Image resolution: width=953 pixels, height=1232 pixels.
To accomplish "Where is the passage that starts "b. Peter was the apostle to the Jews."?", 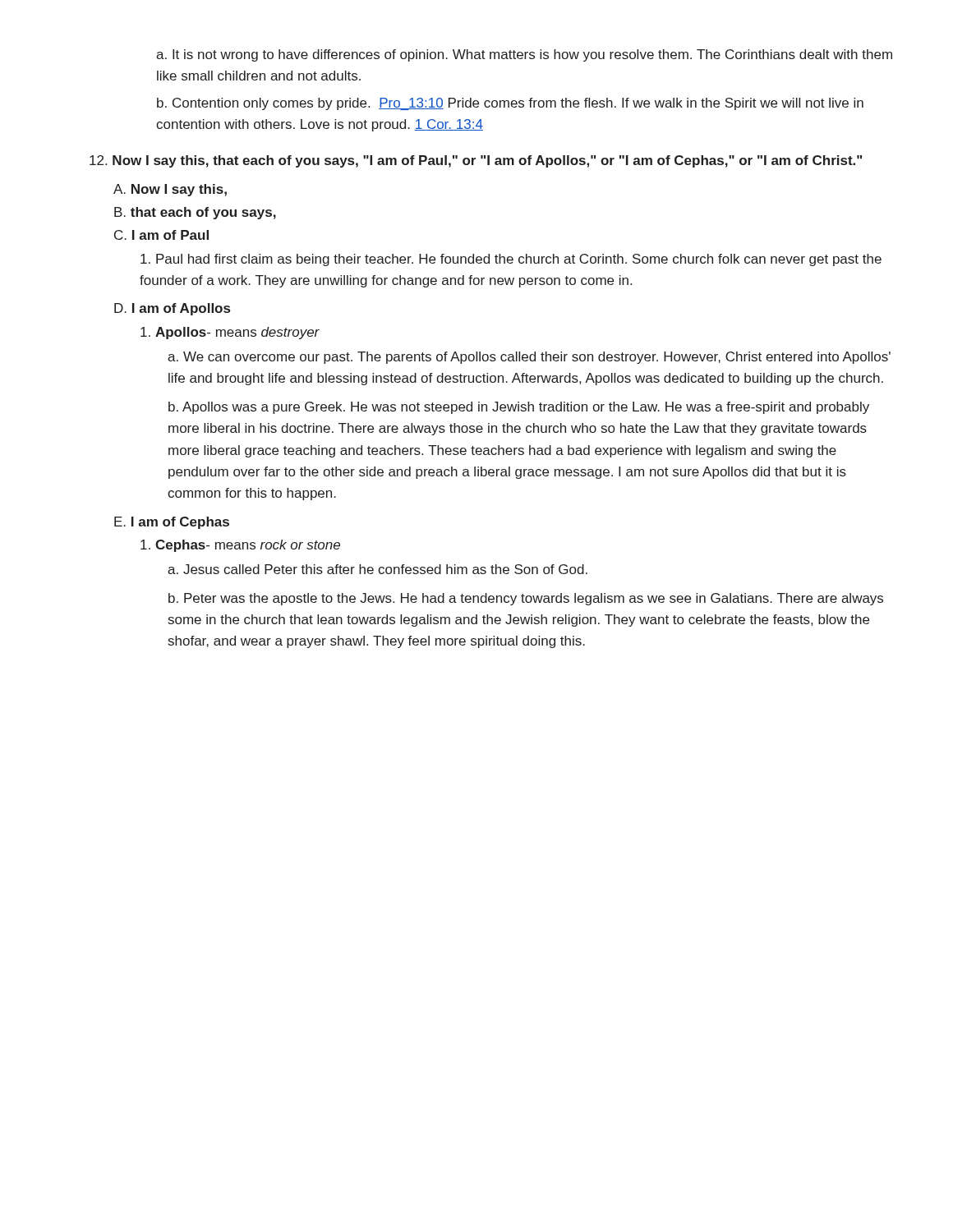I will pos(526,620).
